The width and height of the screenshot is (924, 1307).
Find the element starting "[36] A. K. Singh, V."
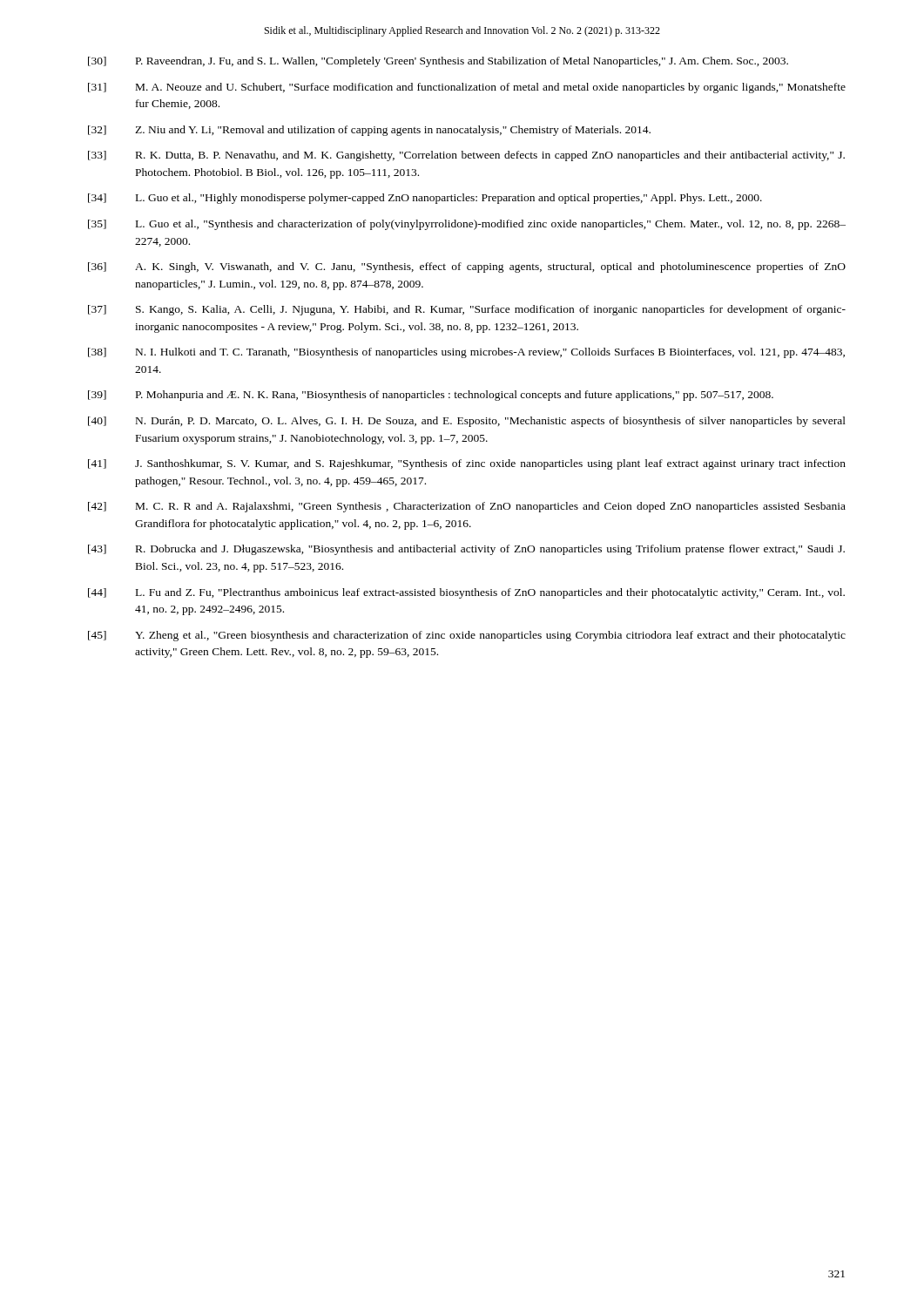tap(466, 275)
